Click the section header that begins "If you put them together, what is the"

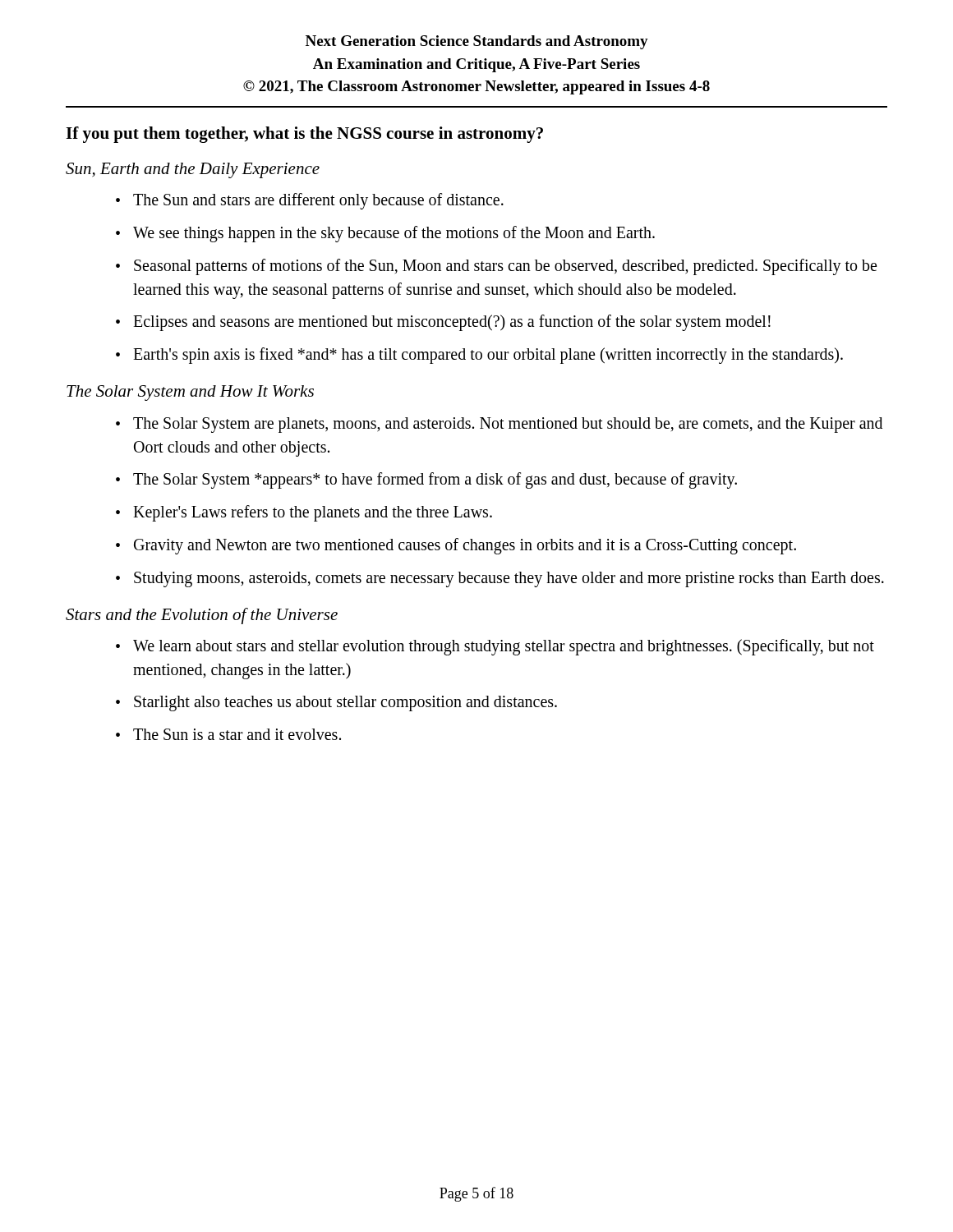(x=305, y=133)
